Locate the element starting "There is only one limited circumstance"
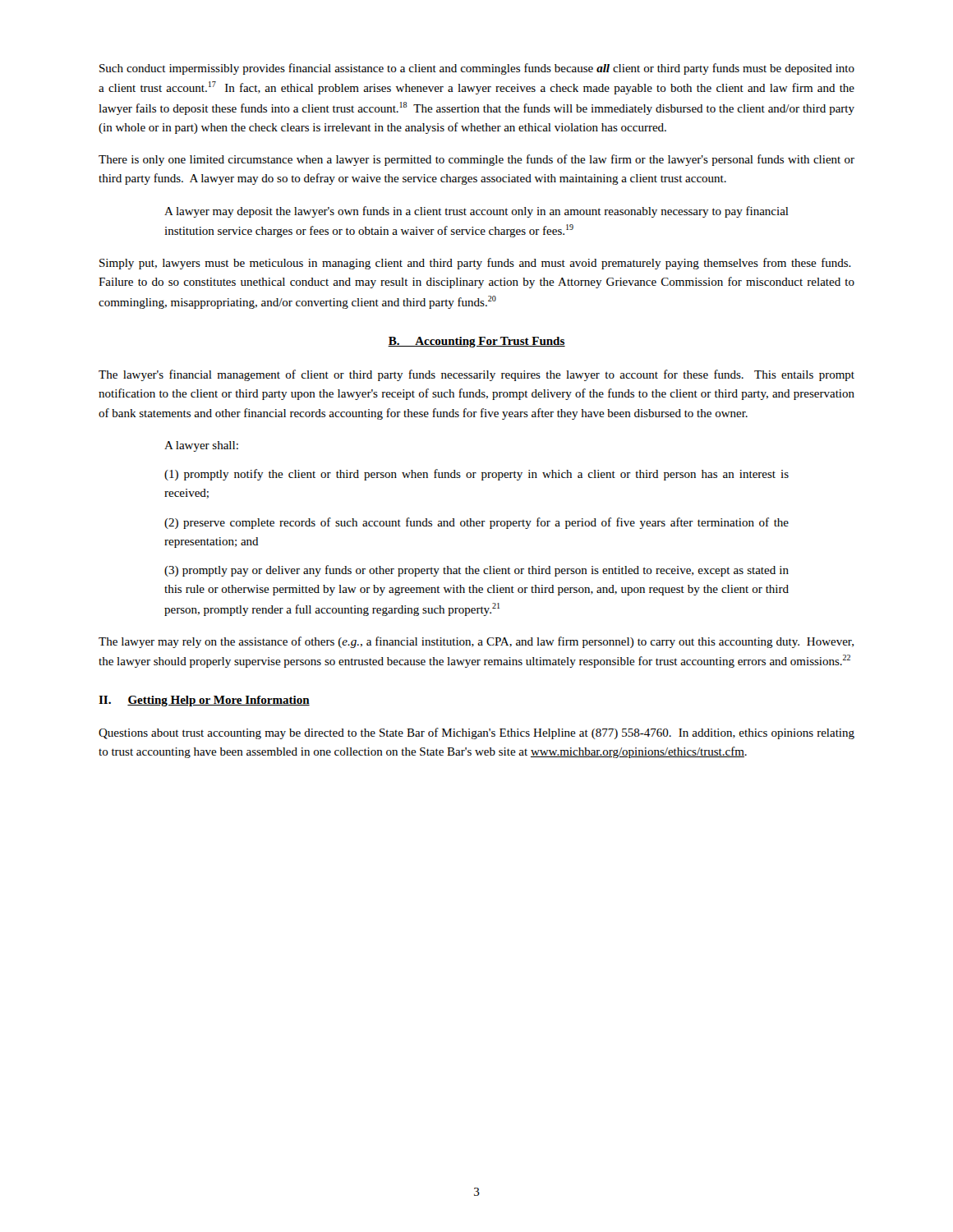The height and width of the screenshot is (1232, 953). coord(476,169)
